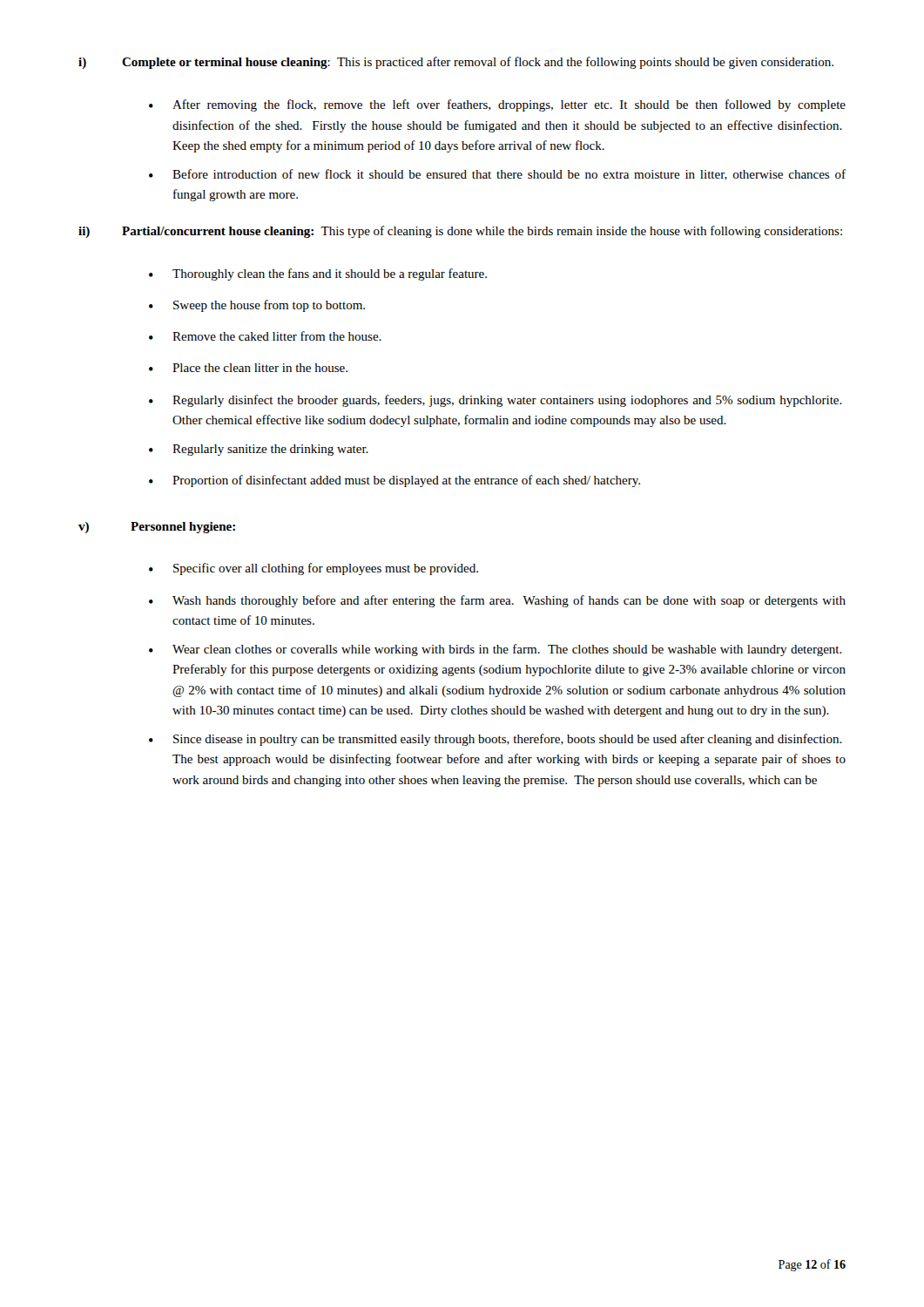Navigate to the text block starting "i) Complete or terminal house cleaning: This is"
The width and height of the screenshot is (924, 1307).
point(462,129)
